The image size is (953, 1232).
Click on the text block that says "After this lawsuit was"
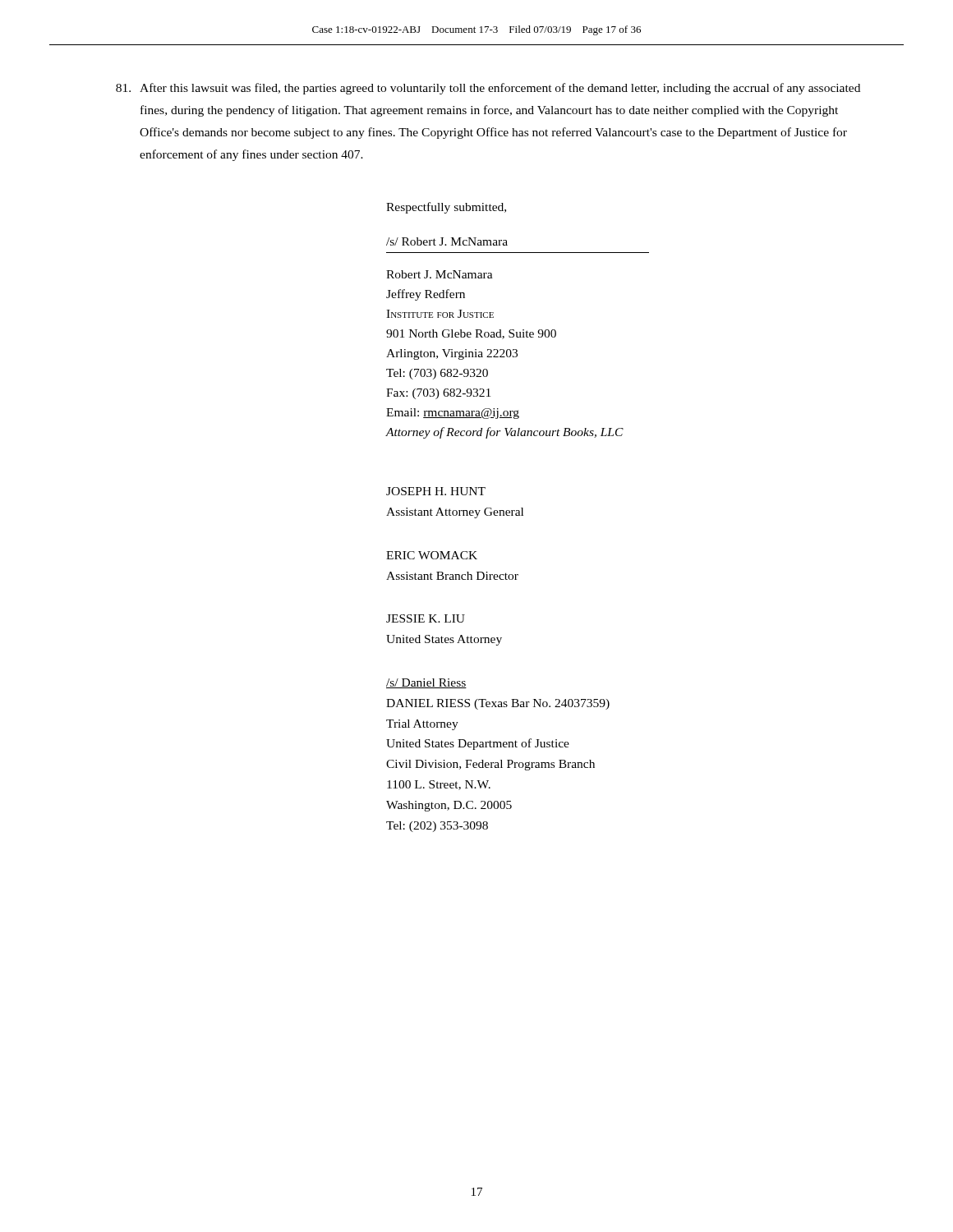[476, 121]
